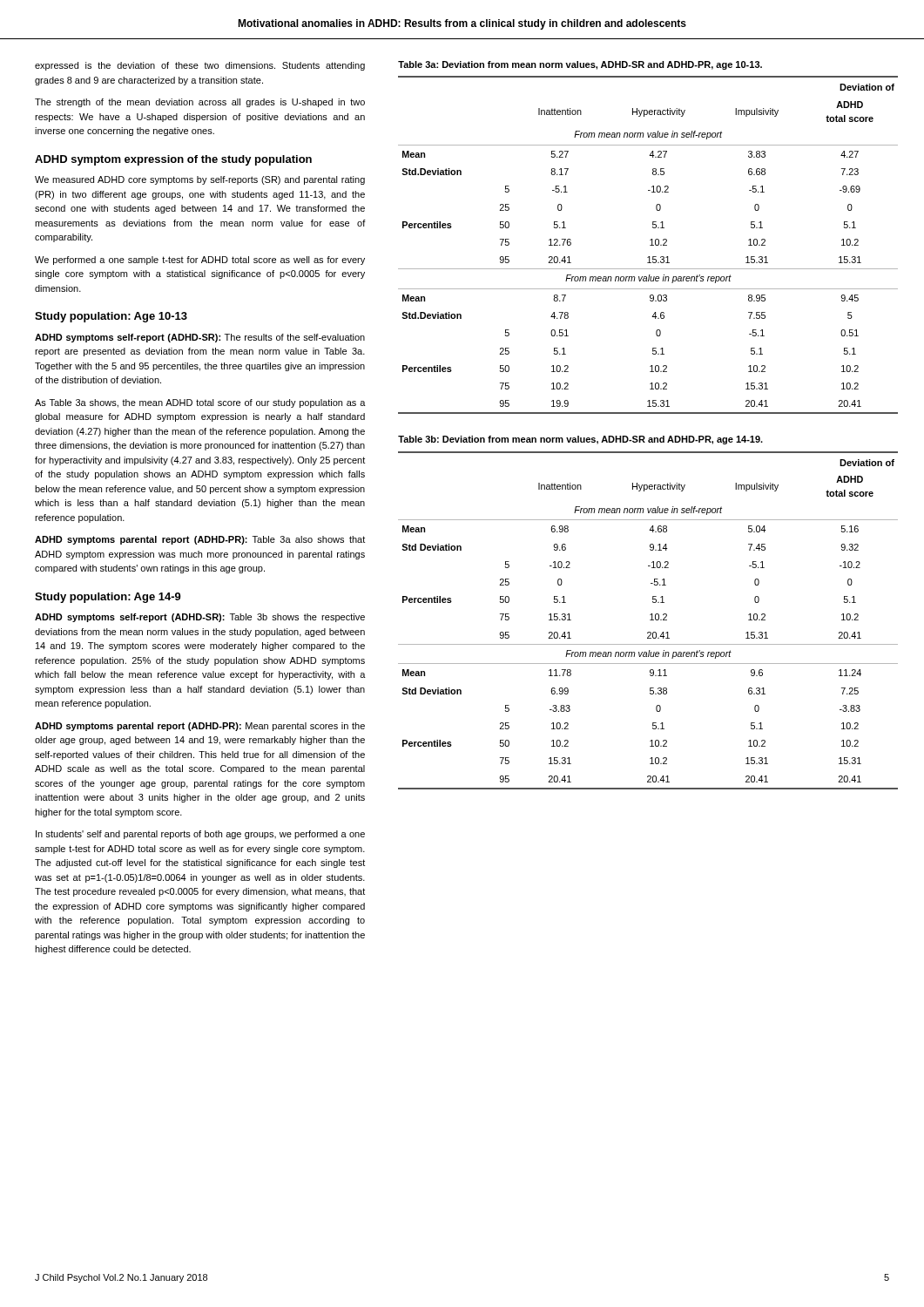Click on the text block with the text "ADHD symptoms self-report (ADHD-SR): Table 3b"

point(200,660)
